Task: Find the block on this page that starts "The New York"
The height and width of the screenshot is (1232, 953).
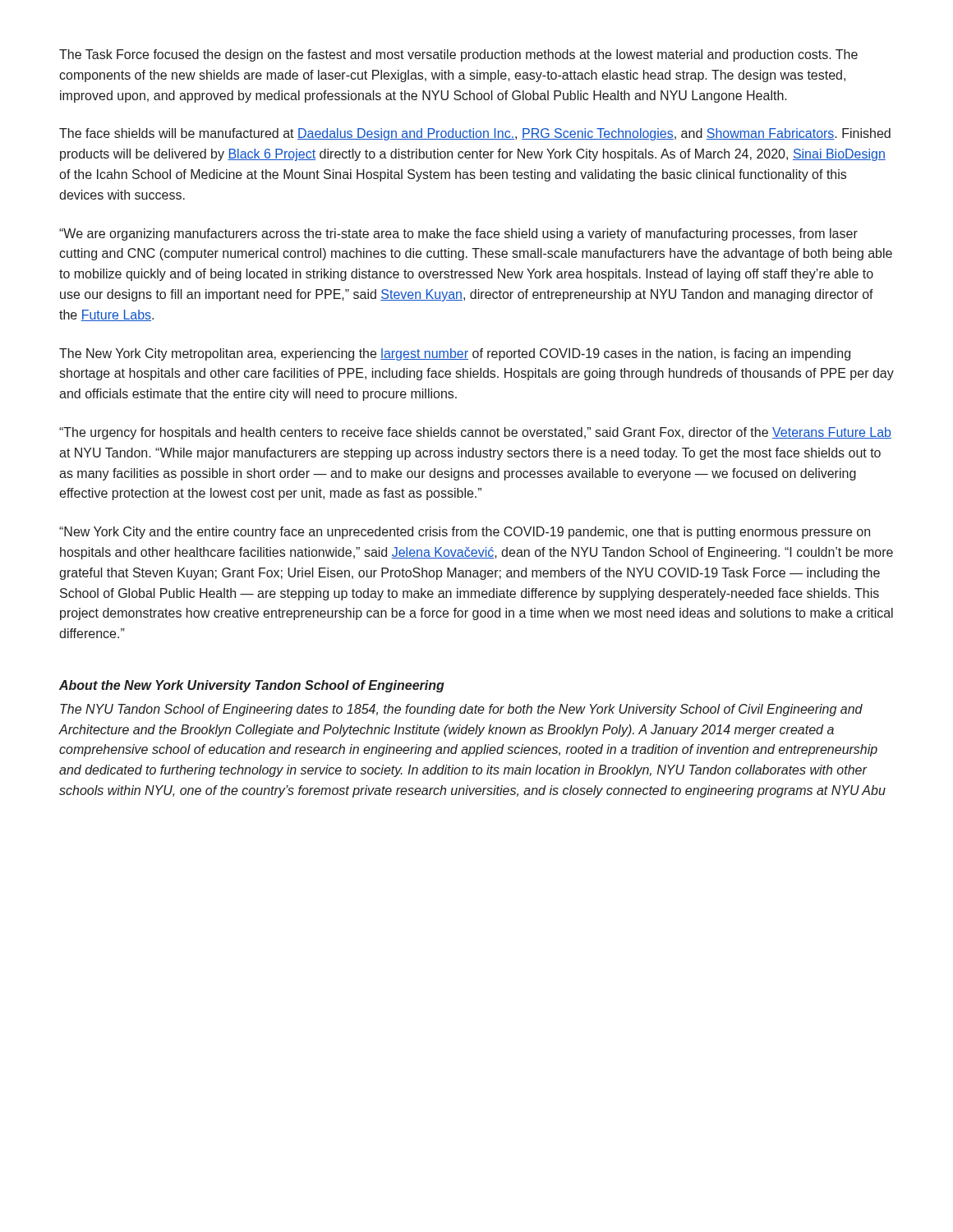Action: coord(476,374)
